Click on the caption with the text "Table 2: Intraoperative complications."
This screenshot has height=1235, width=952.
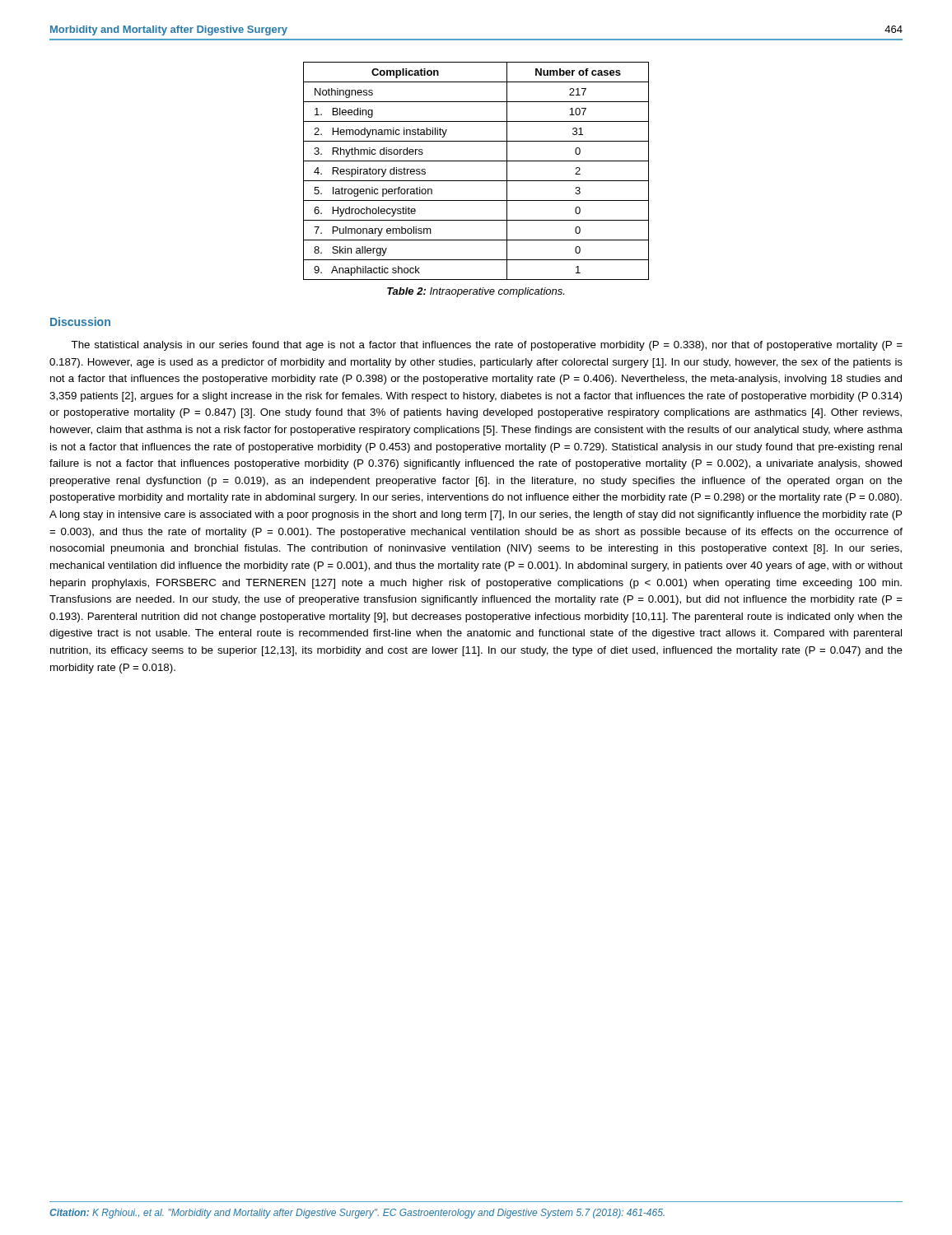click(476, 291)
